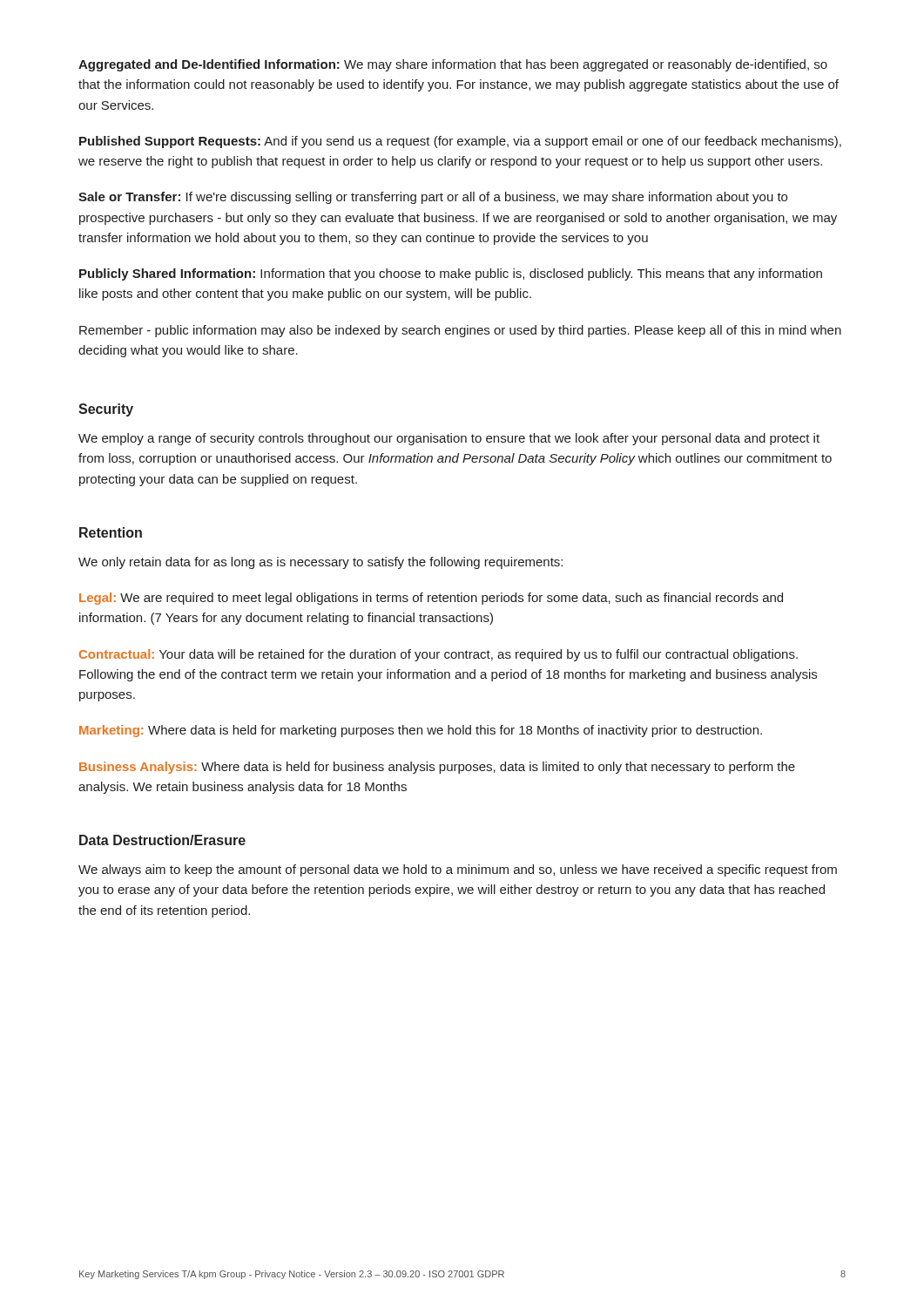Locate the text block containing "We always aim to keep the"

tap(458, 889)
